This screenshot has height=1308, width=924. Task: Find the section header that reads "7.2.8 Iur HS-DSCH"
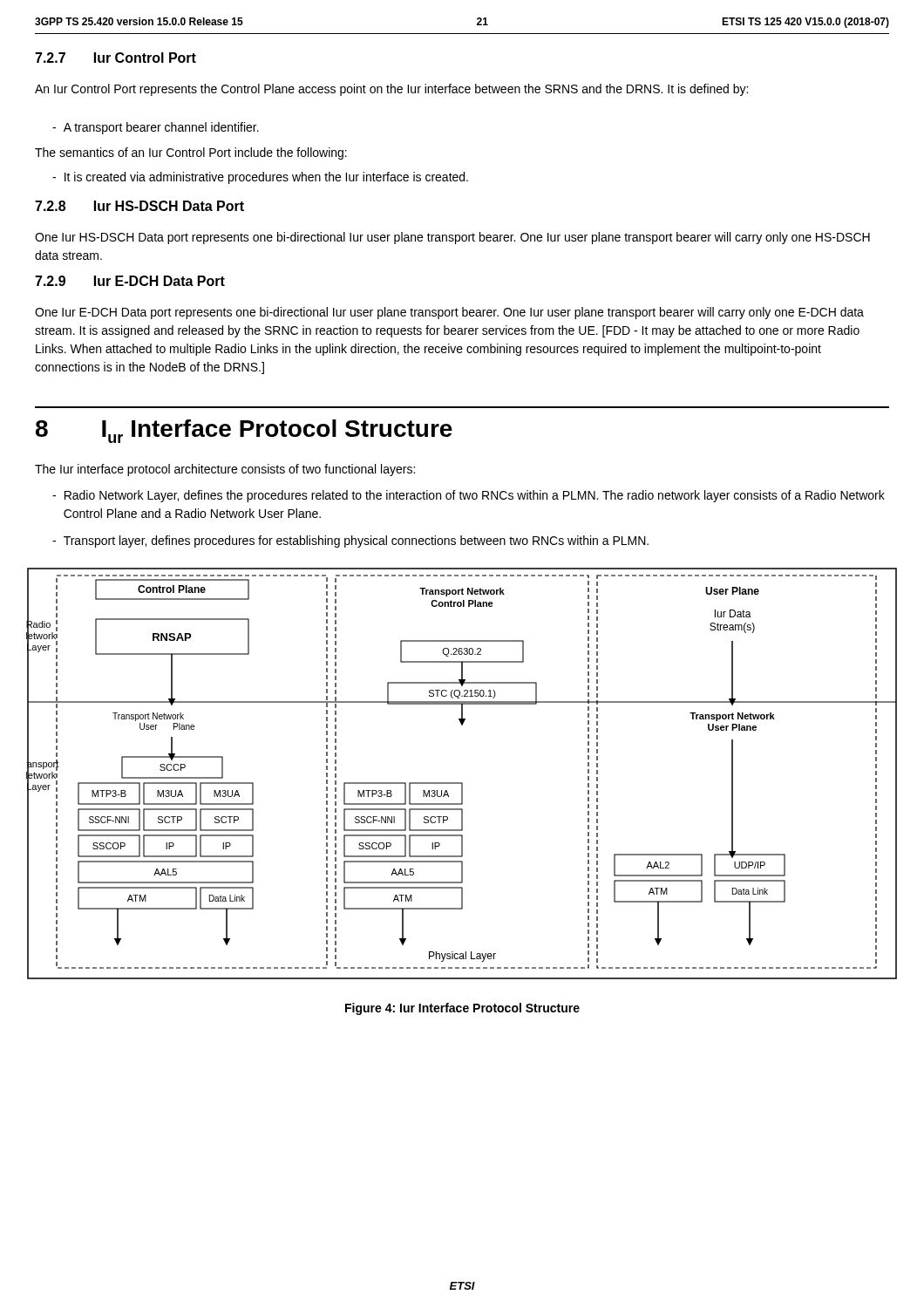139,206
